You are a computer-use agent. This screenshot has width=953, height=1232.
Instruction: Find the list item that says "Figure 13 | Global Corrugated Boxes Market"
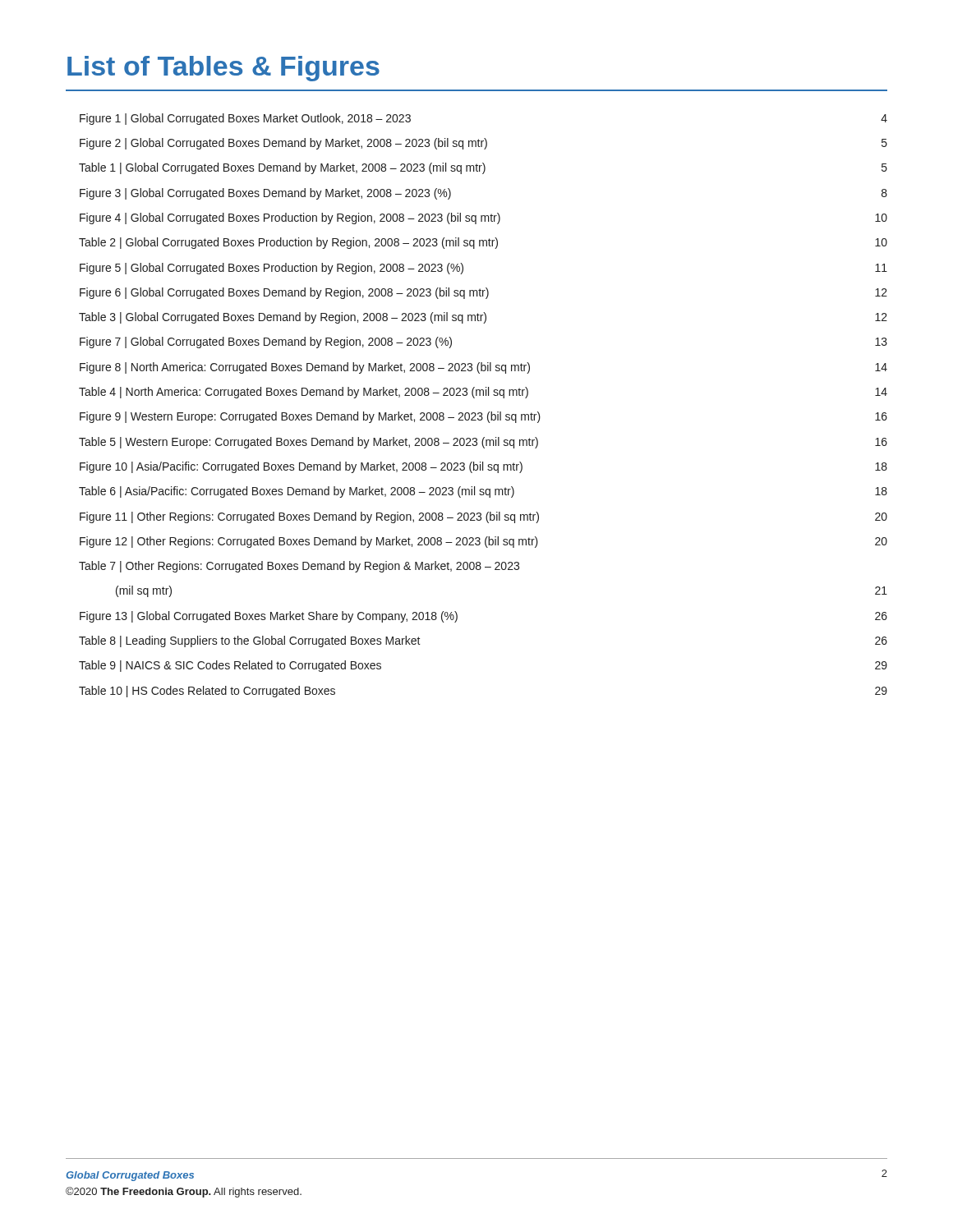(x=263, y=616)
